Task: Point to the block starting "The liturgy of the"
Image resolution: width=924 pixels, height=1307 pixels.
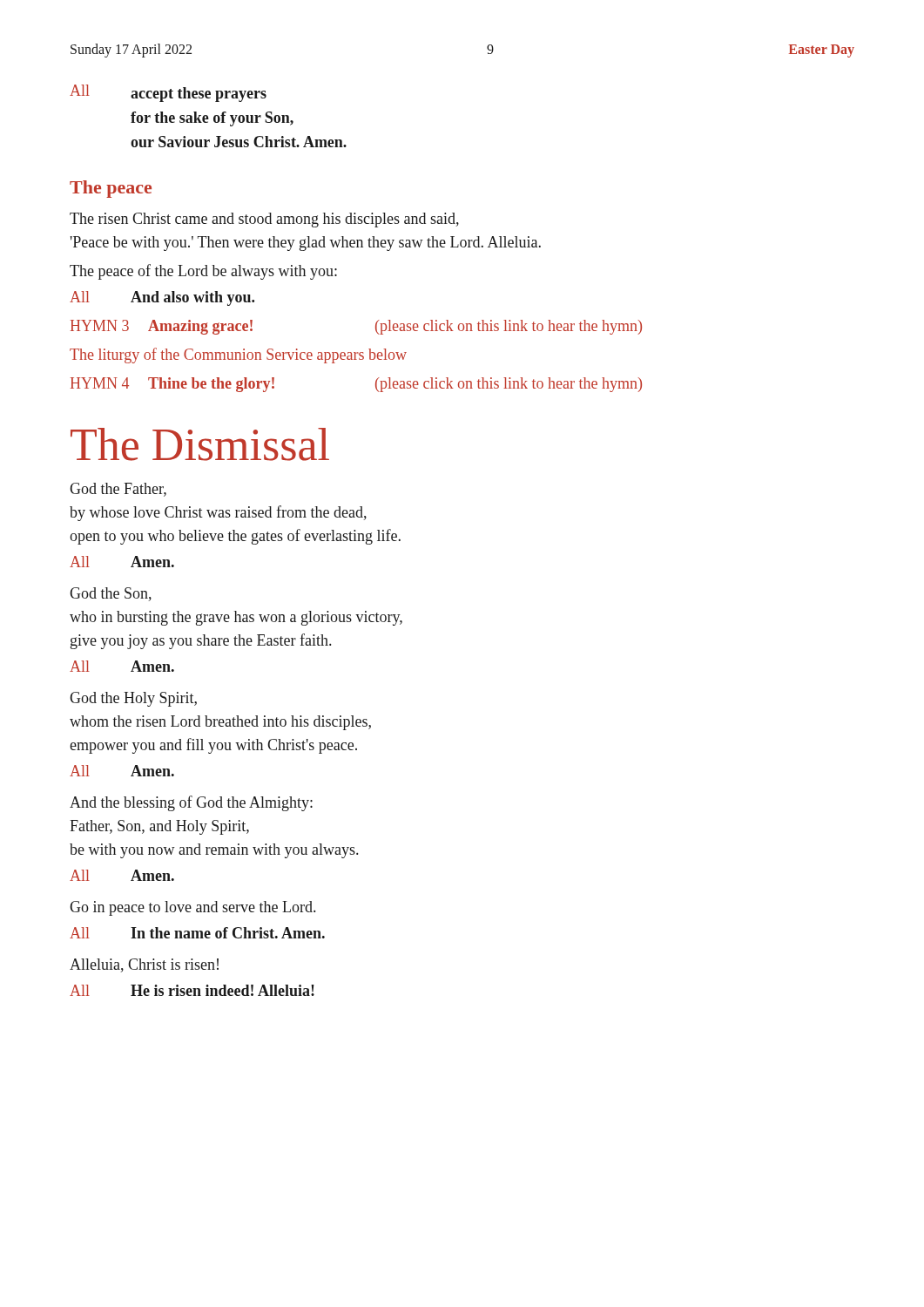Action: (x=238, y=354)
